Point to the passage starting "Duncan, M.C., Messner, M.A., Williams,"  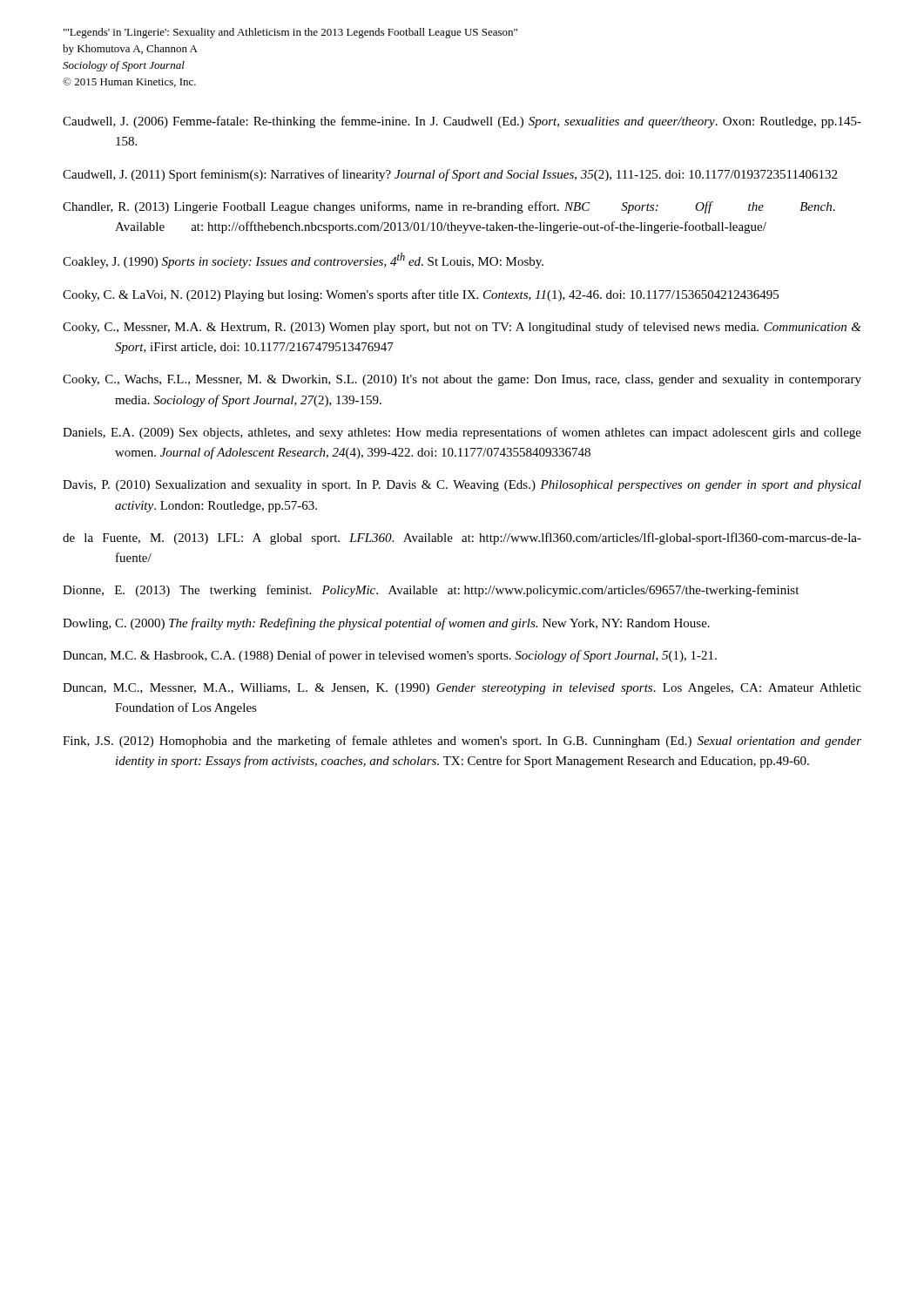point(462,698)
